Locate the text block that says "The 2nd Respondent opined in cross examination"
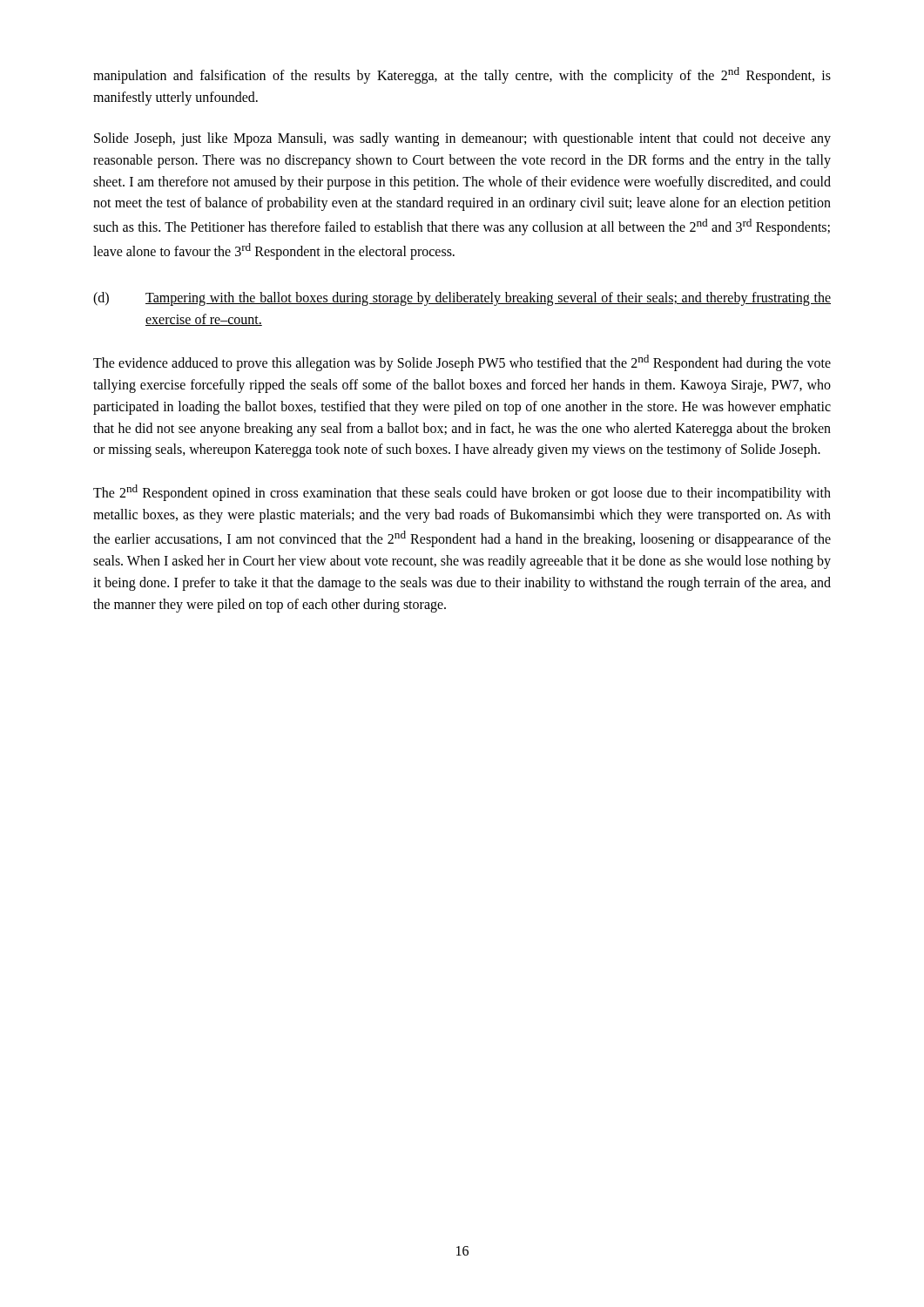Image resolution: width=924 pixels, height=1307 pixels. click(x=462, y=547)
